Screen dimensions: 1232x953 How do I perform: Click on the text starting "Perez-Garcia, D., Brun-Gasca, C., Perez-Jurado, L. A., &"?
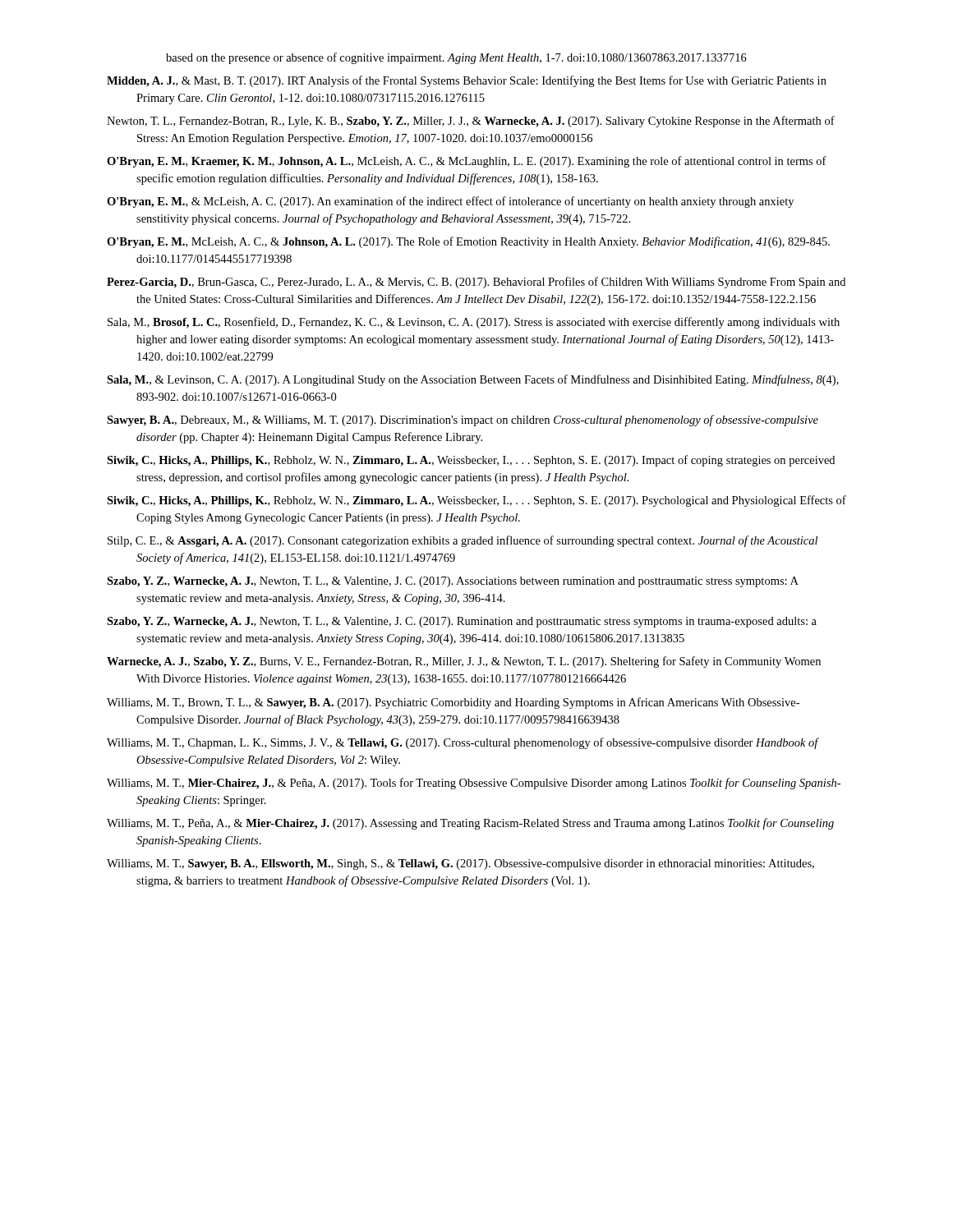click(476, 290)
